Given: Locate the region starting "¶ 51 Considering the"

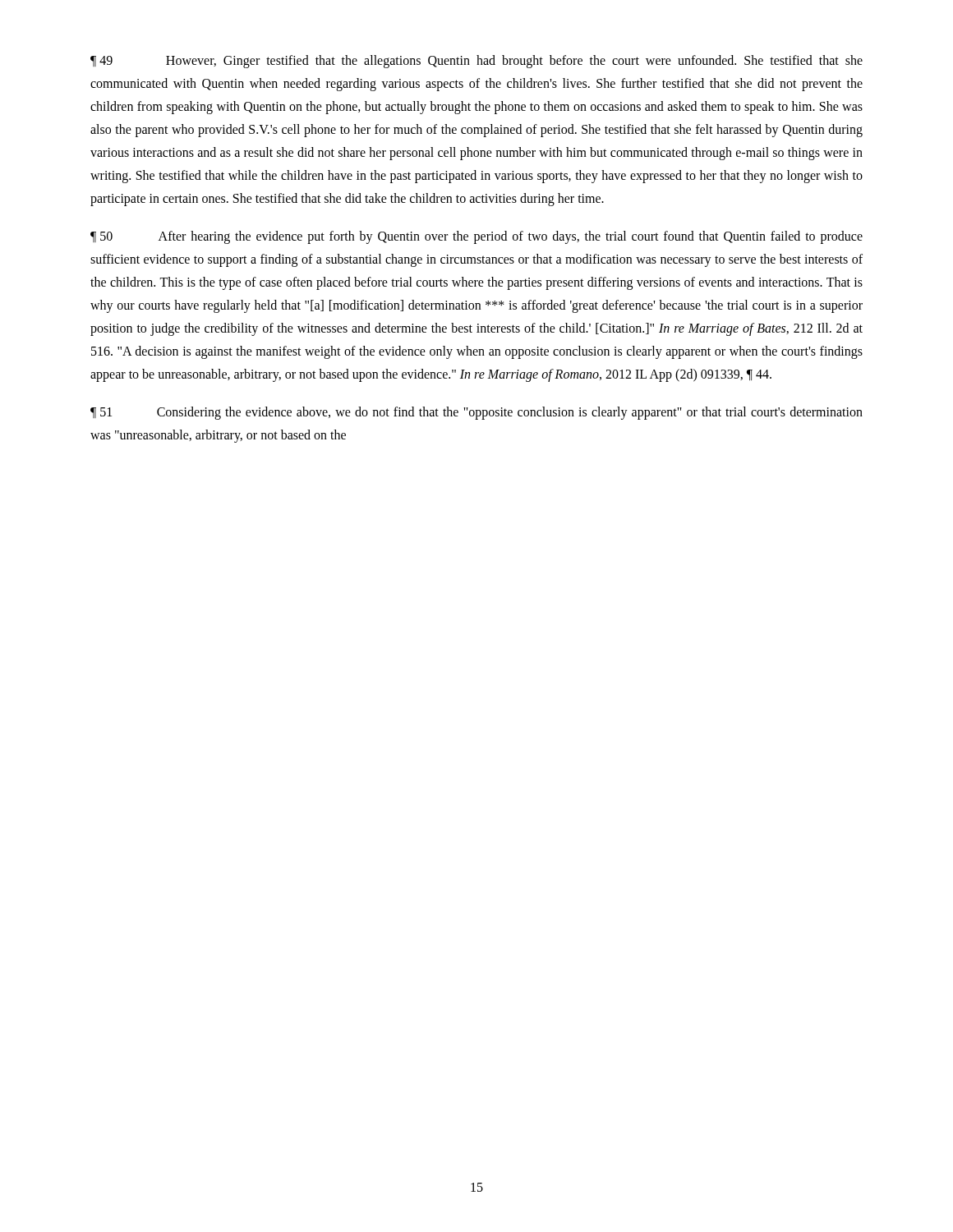Looking at the screenshot, I should click(476, 421).
